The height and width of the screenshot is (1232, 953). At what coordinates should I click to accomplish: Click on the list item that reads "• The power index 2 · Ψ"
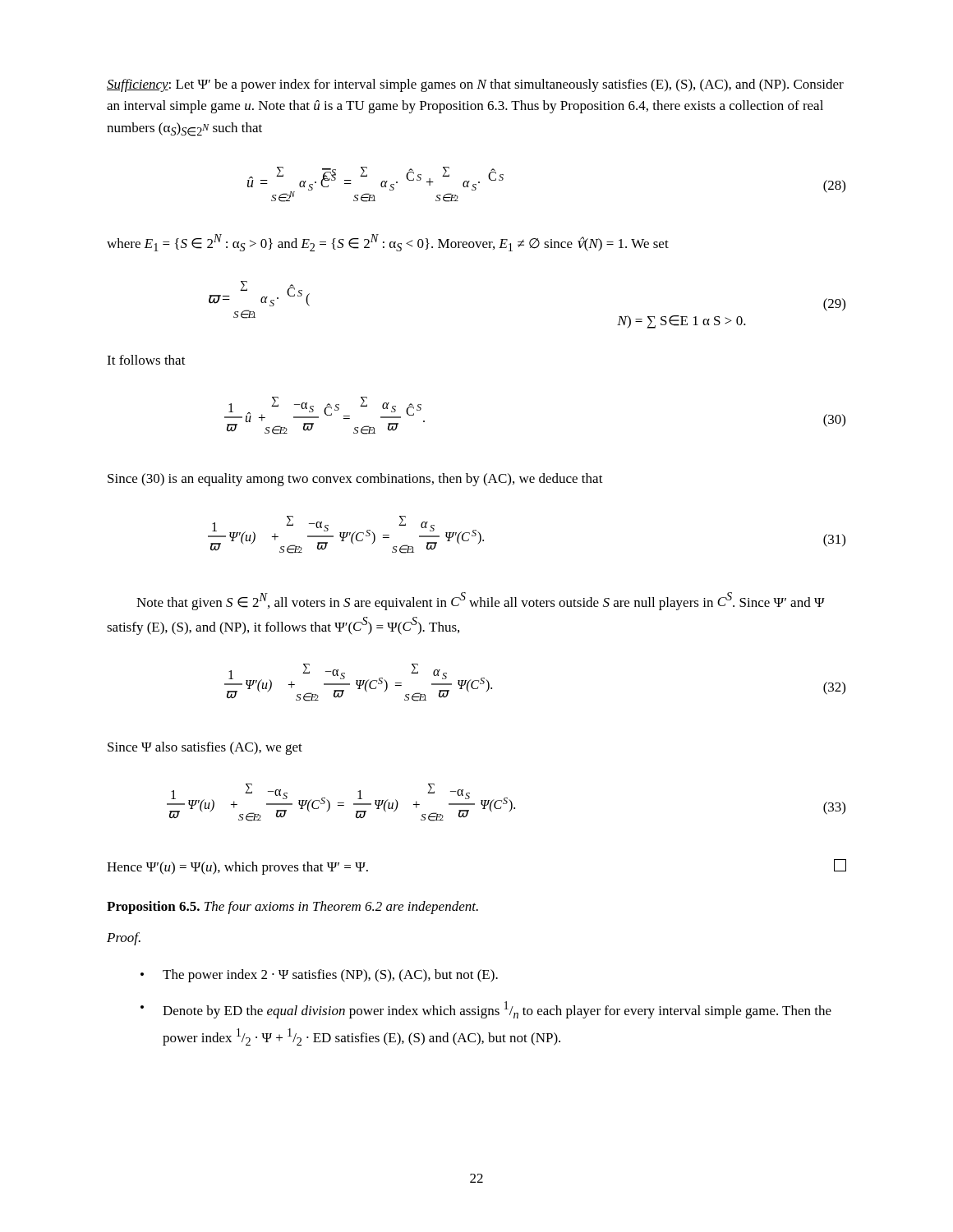click(x=493, y=975)
